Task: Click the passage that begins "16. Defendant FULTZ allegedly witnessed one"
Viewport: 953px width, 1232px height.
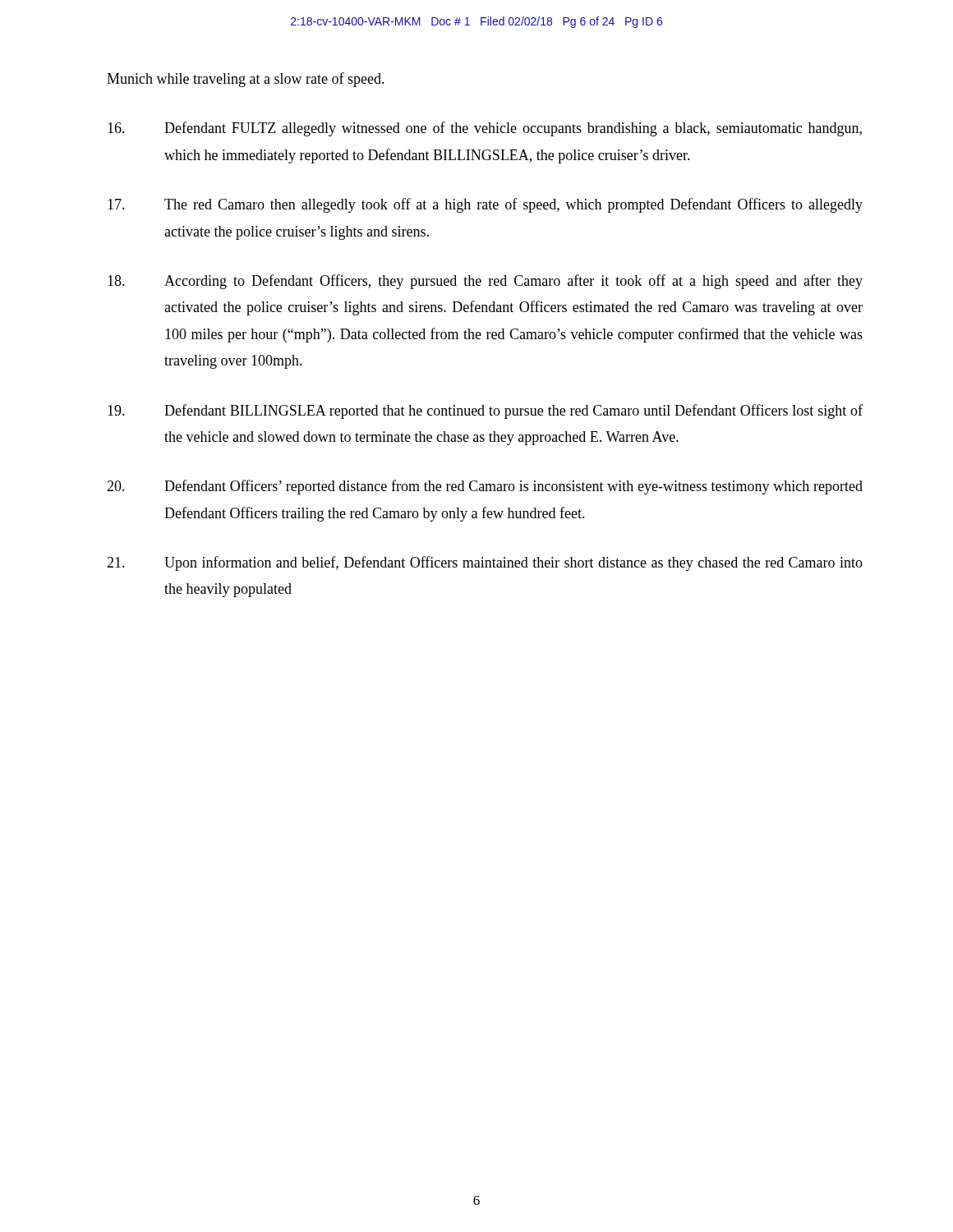Action: click(485, 142)
